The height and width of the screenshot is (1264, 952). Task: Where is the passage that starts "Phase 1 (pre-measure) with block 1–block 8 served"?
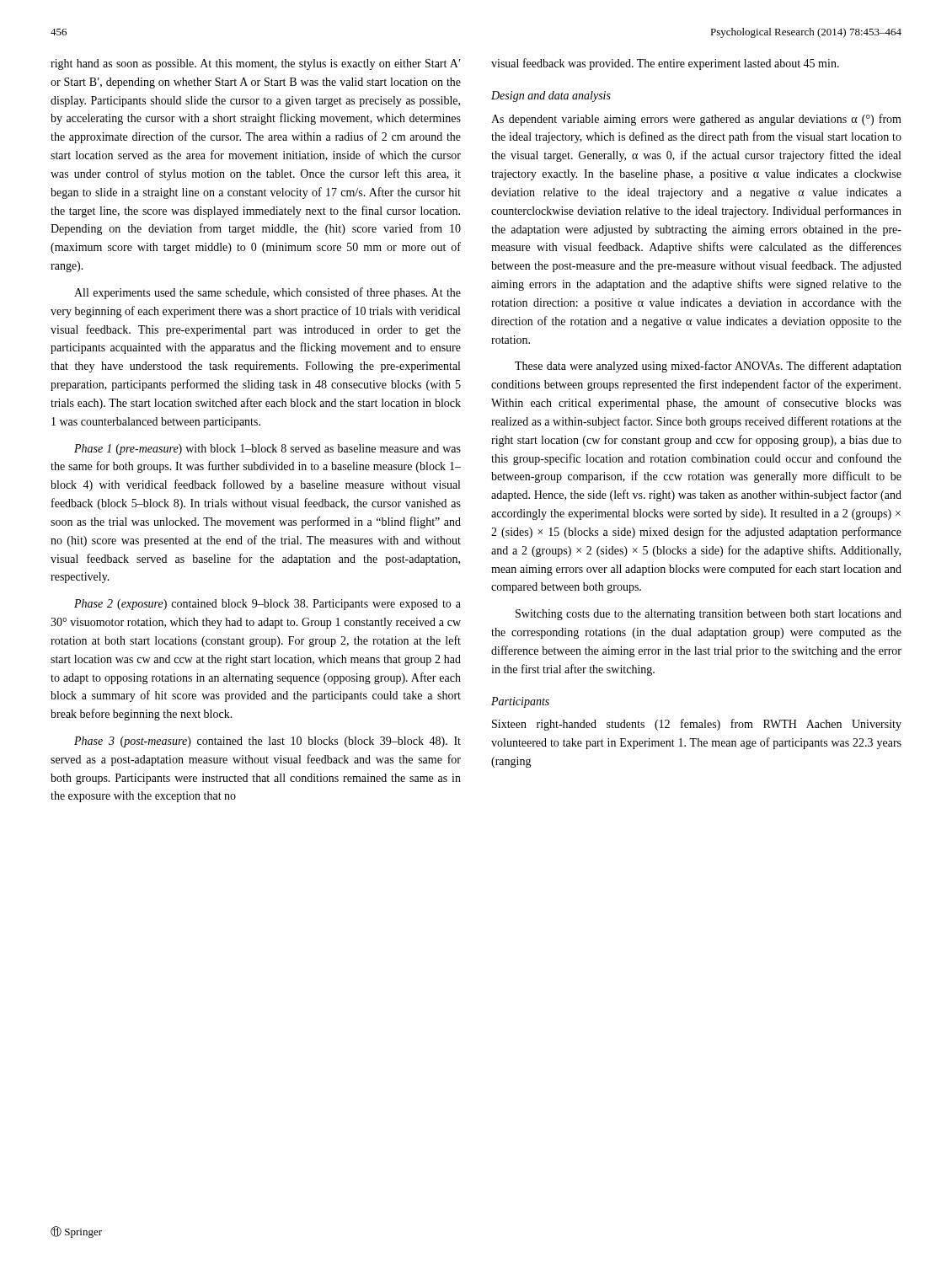pos(256,513)
